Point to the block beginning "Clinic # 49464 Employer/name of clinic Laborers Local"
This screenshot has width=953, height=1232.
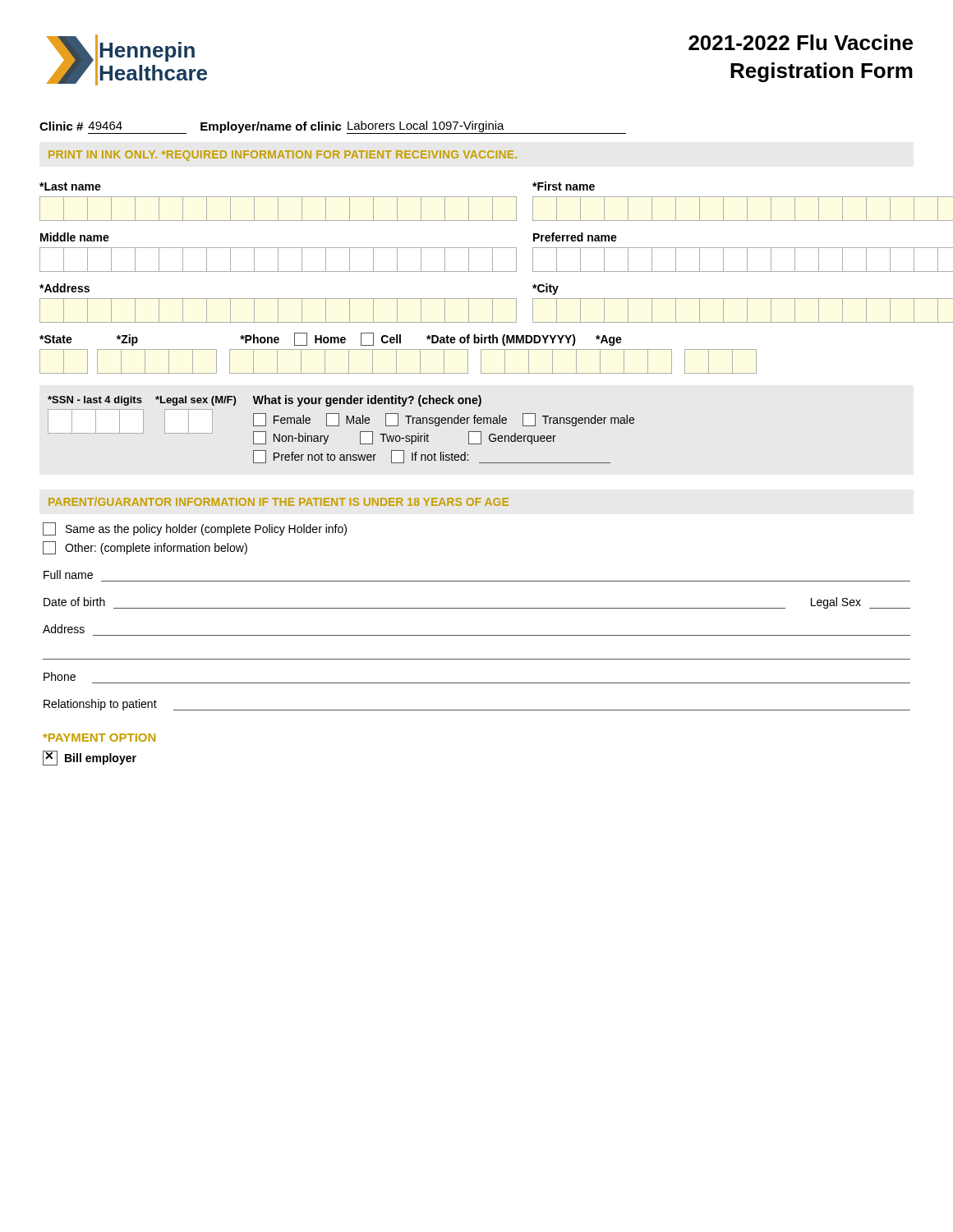[333, 126]
